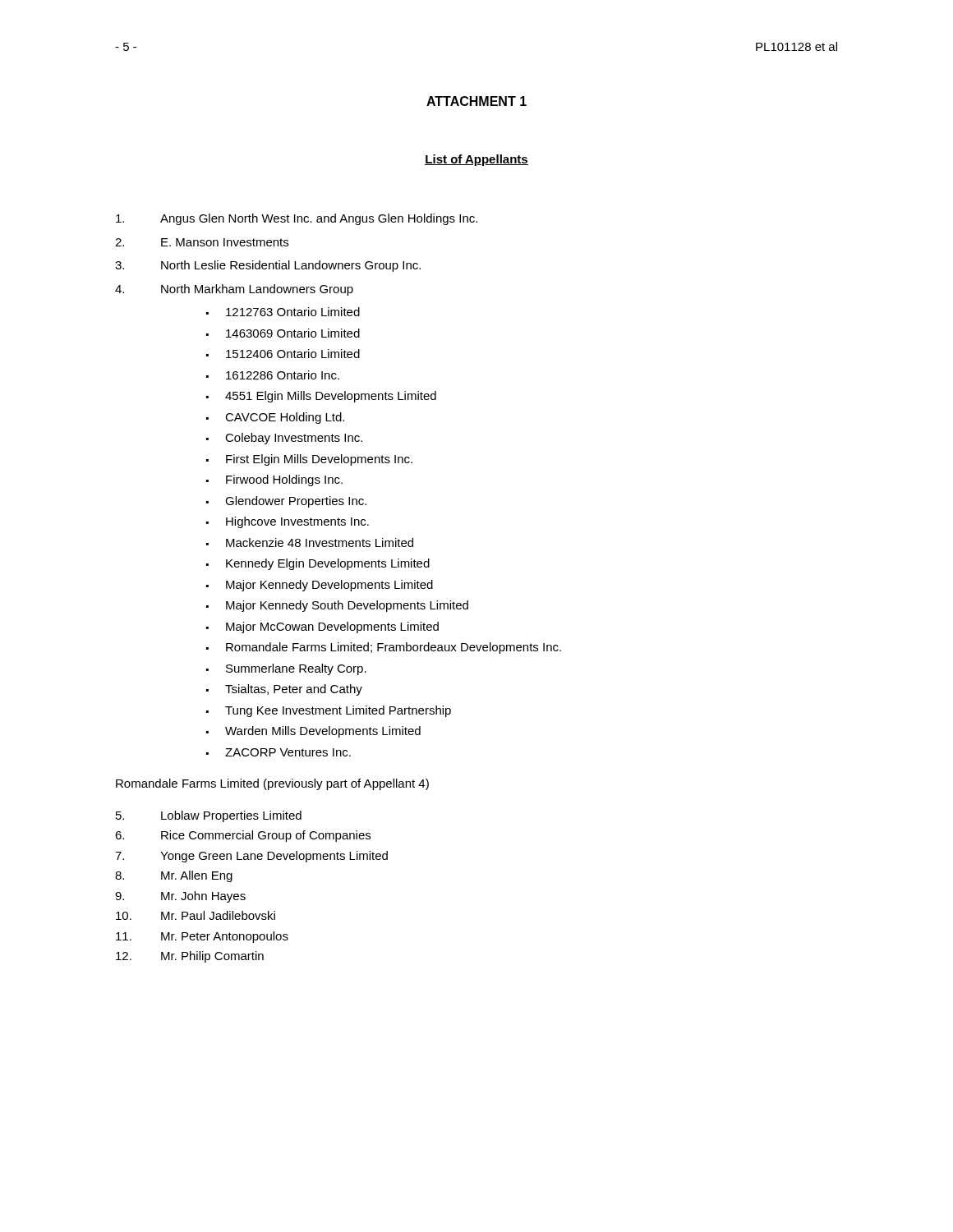Select the list item containing "Highcove Investments Inc."
Image resolution: width=953 pixels, height=1232 pixels.
[x=297, y=521]
